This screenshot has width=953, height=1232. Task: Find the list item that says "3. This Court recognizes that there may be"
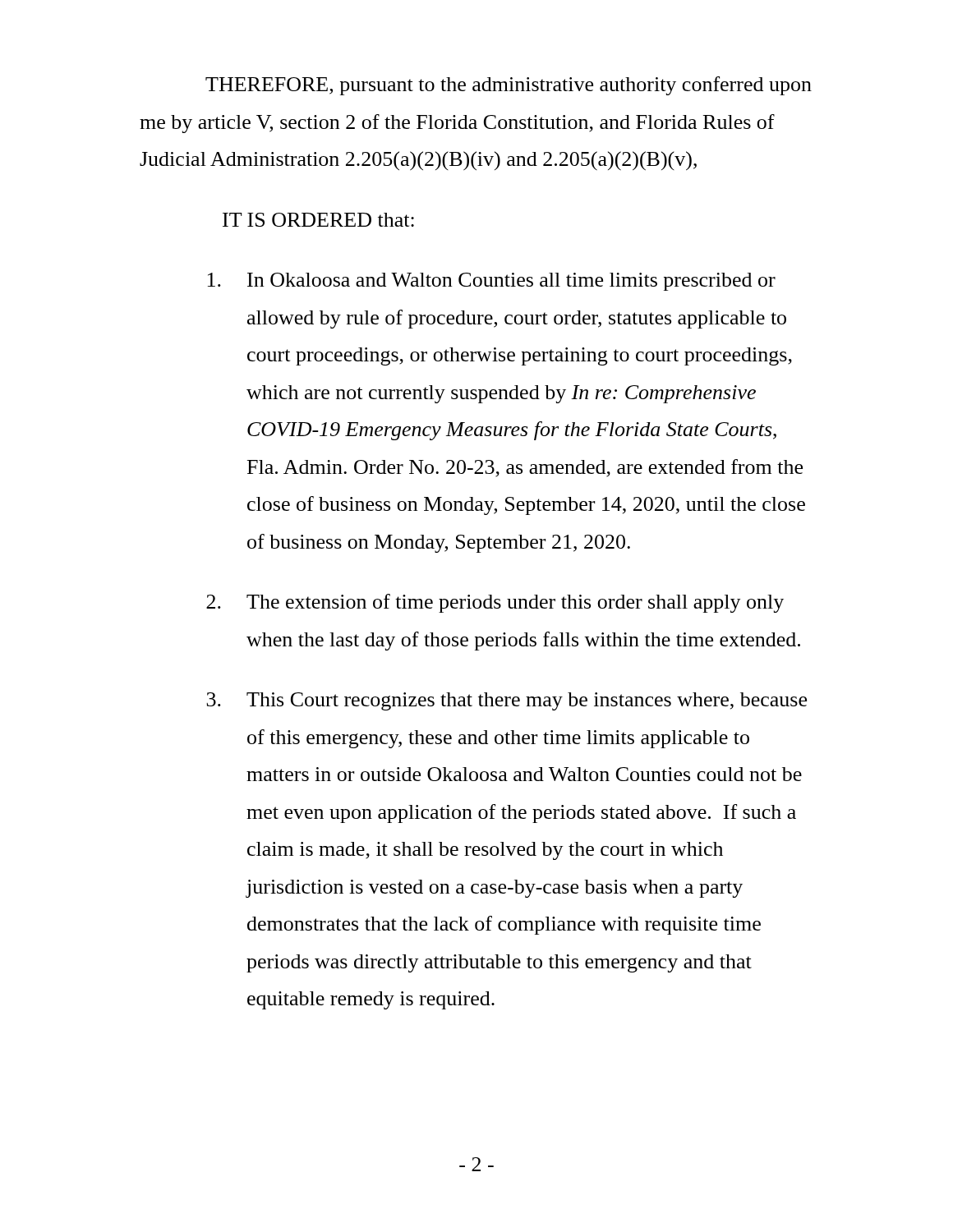coord(476,849)
